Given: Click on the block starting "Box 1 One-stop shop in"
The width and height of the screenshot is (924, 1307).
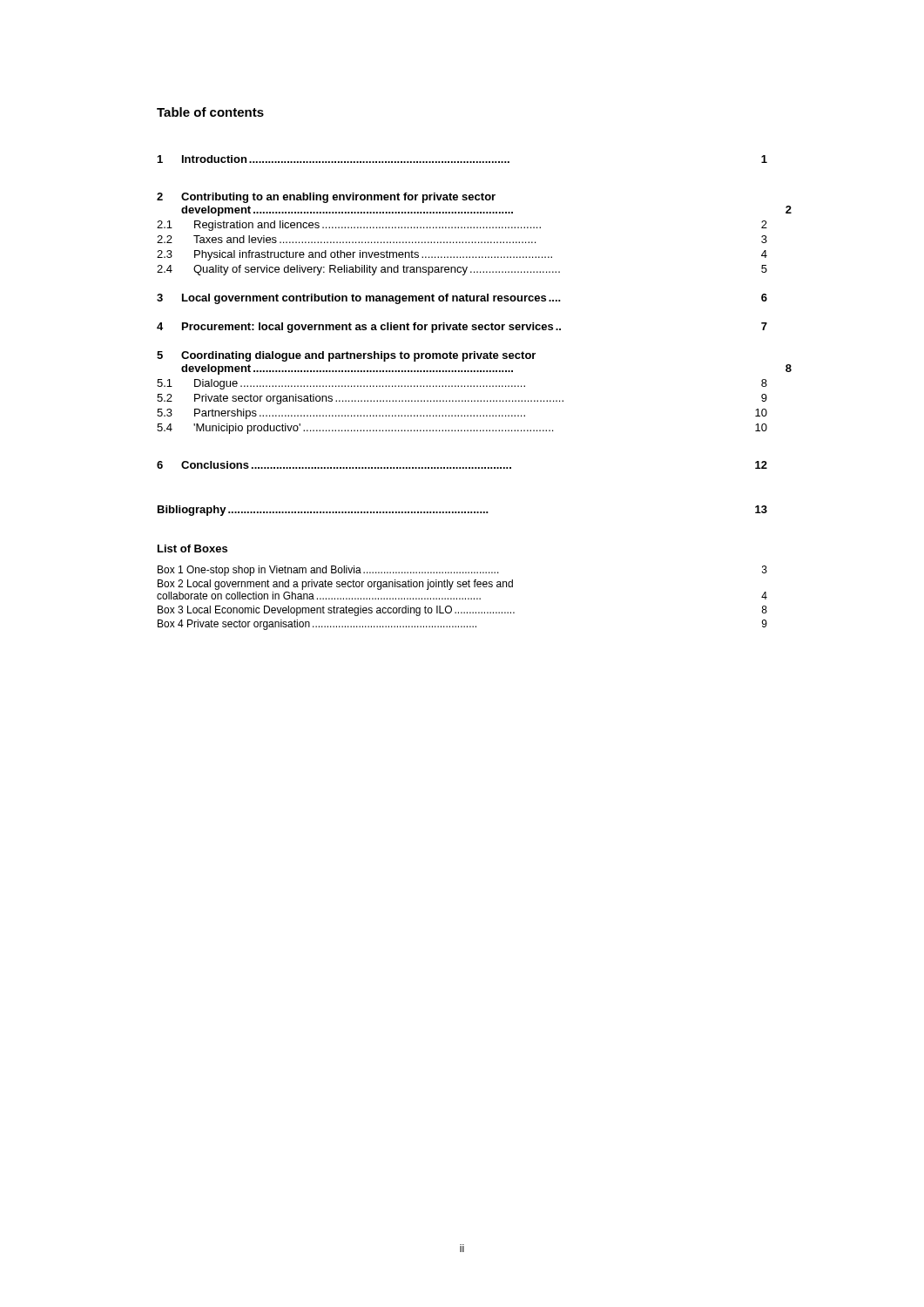Looking at the screenshot, I should pos(462,570).
